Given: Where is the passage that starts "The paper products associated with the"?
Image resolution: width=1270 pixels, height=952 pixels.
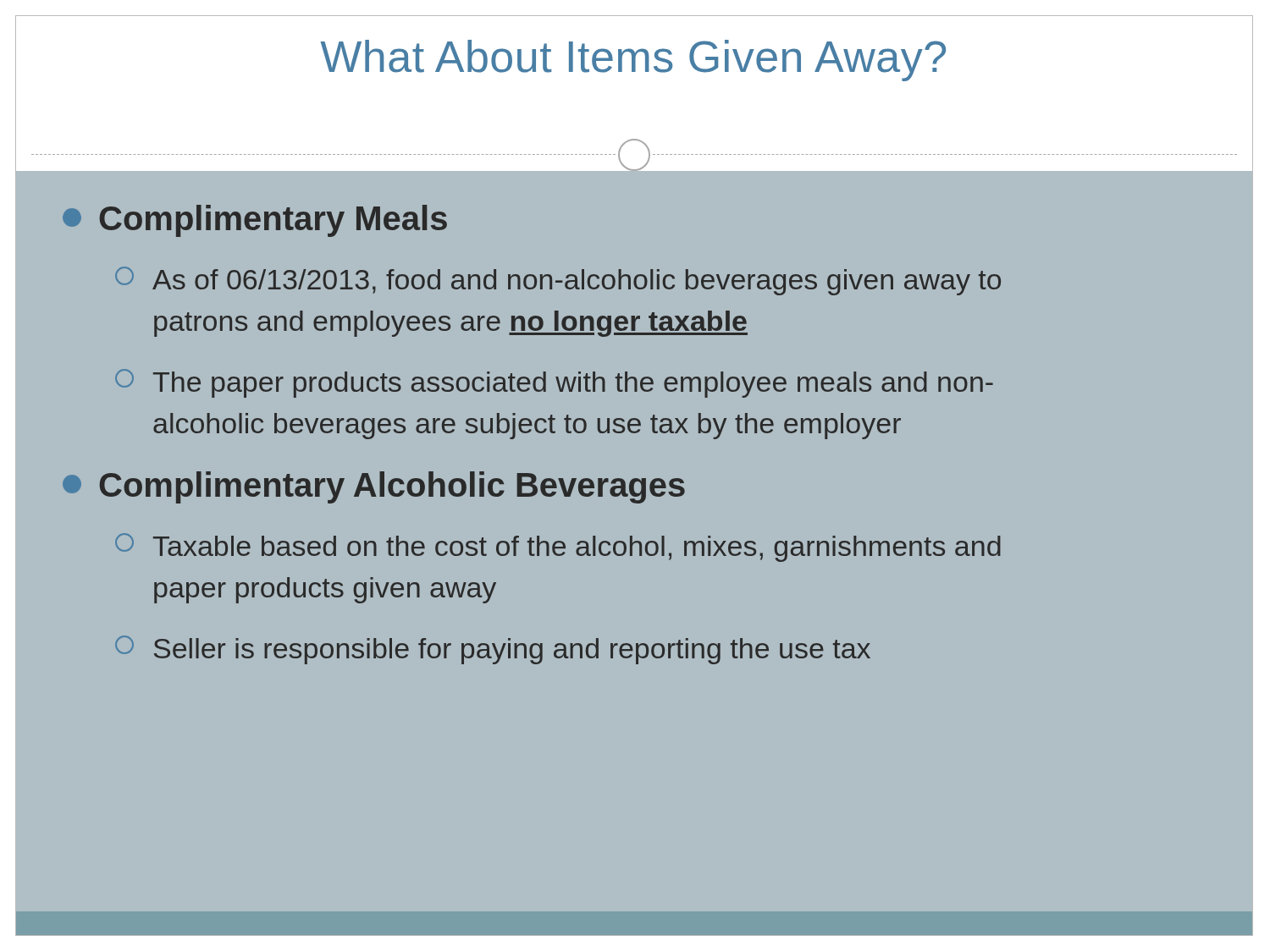Looking at the screenshot, I should click(573, 402).
